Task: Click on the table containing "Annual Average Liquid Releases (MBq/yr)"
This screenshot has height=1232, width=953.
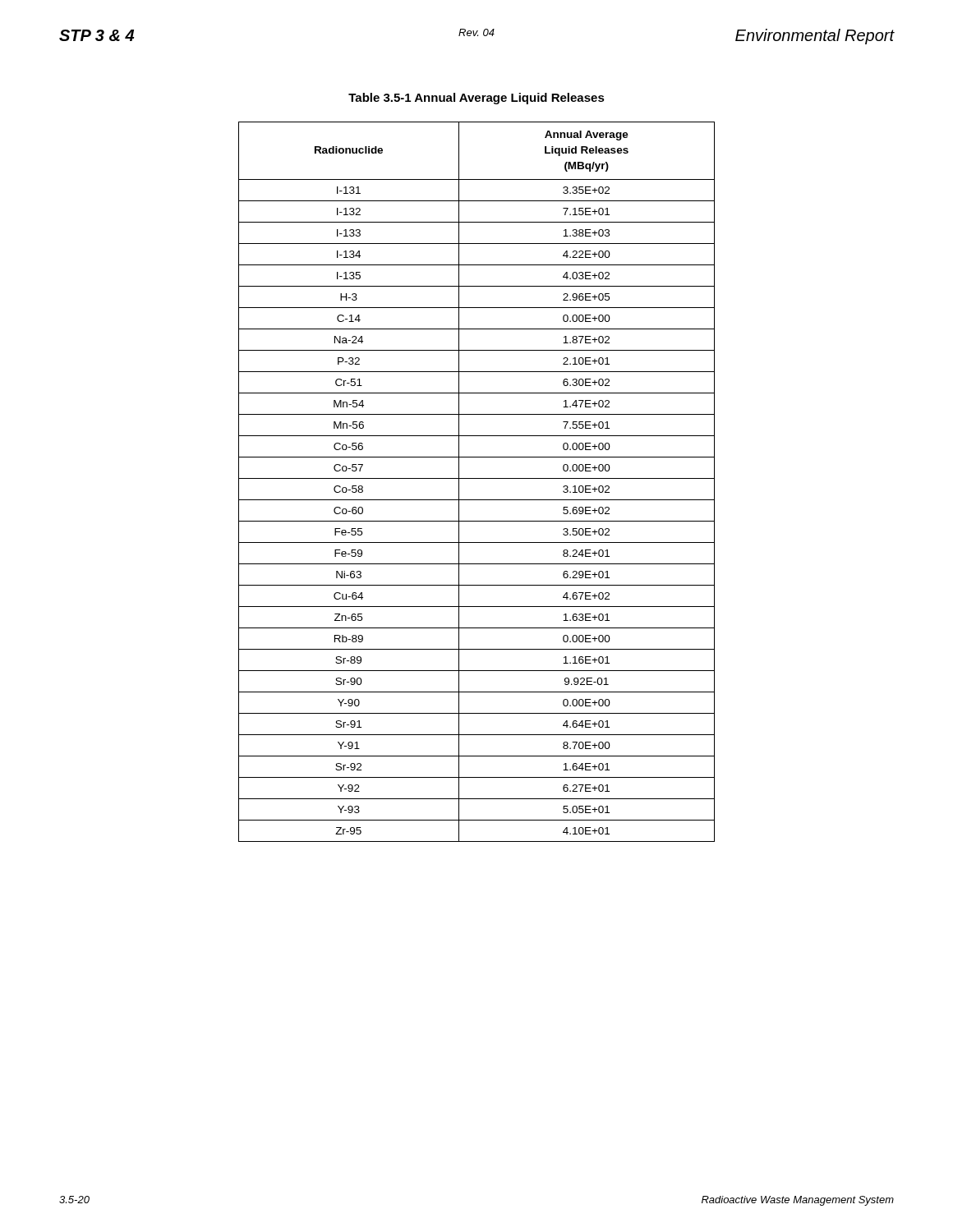Action: [476, 482]
